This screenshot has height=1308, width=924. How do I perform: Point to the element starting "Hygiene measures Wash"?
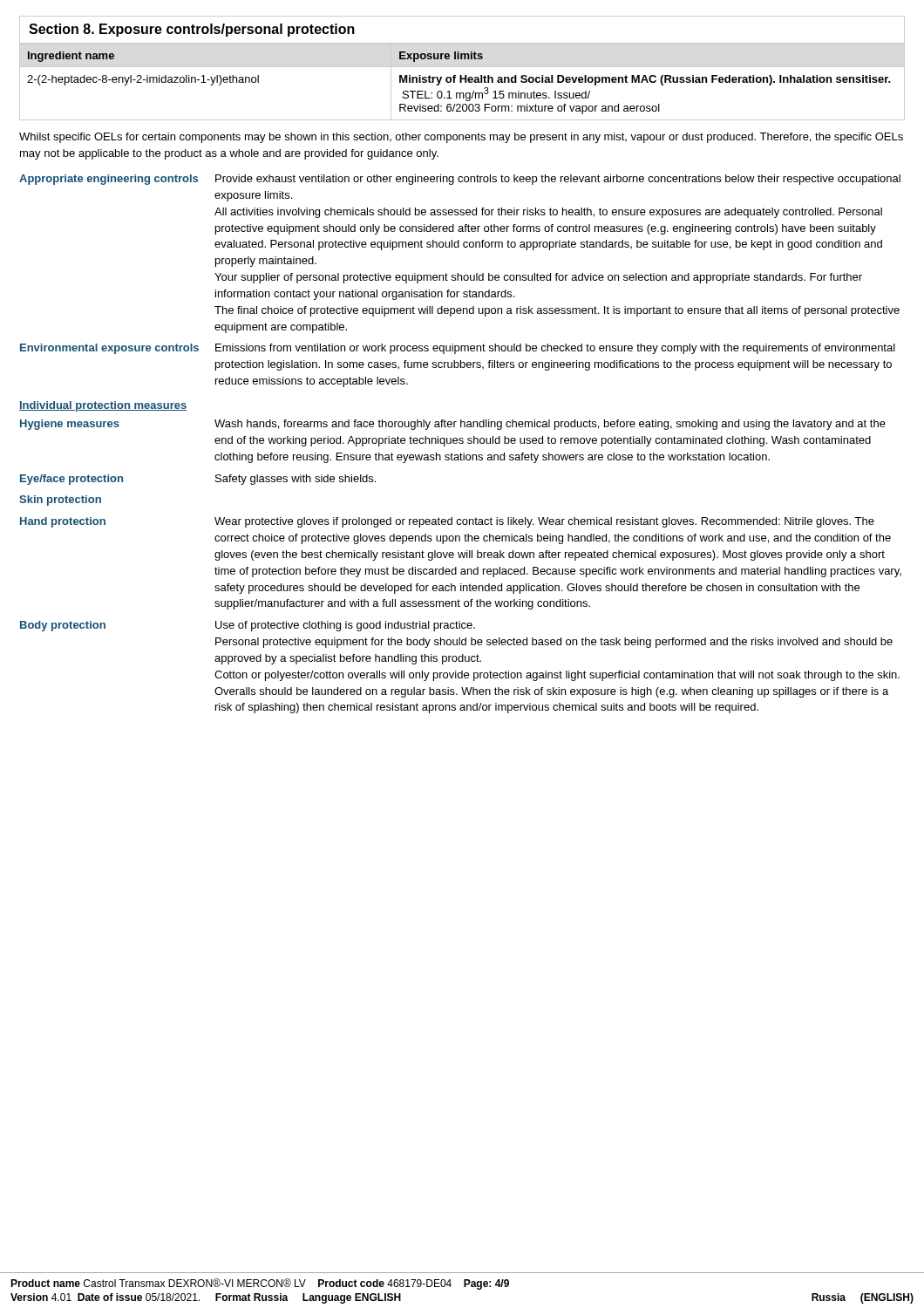click(462, 441)
